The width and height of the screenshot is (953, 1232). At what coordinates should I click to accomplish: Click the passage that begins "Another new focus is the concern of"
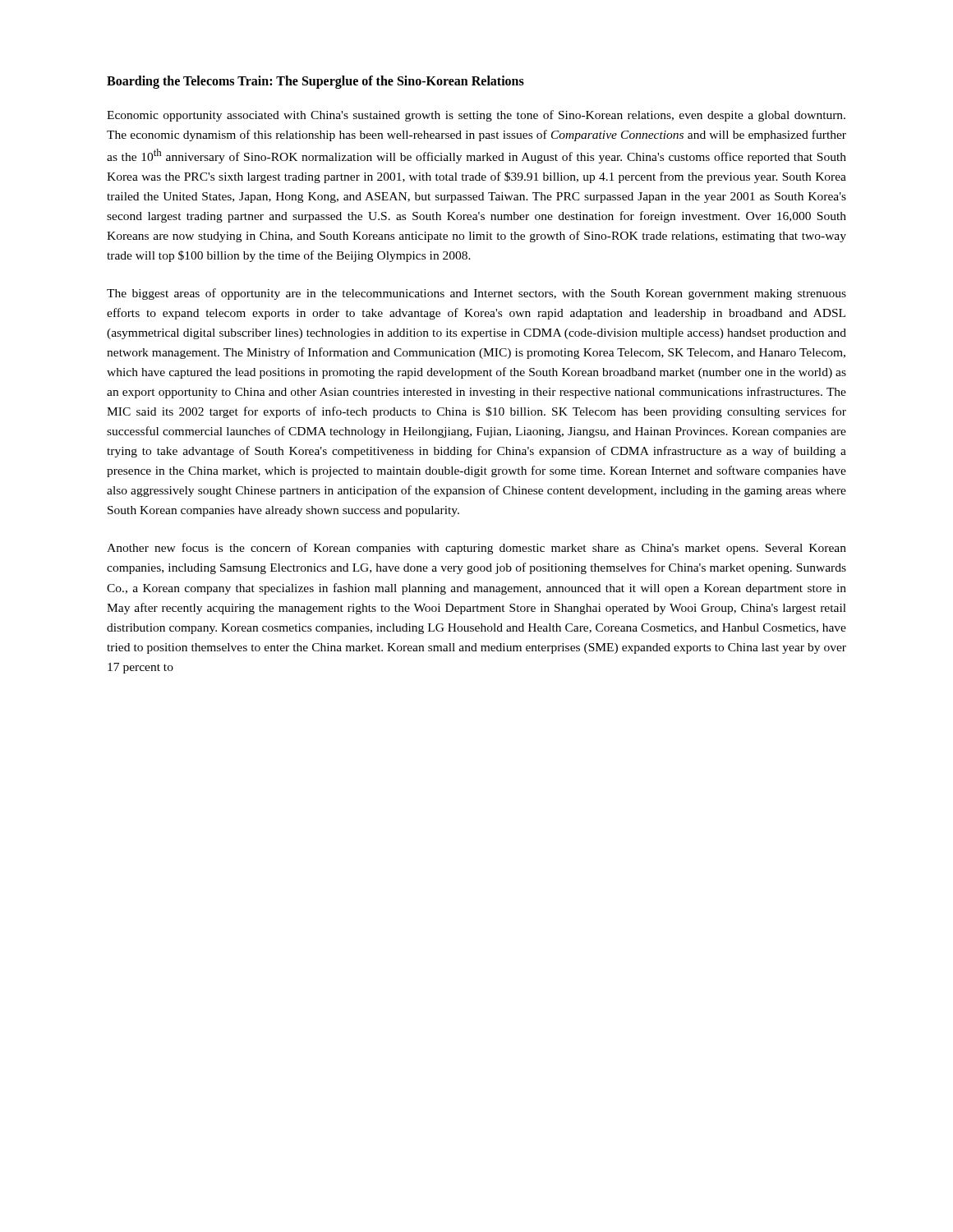click(x=476, y=607)
